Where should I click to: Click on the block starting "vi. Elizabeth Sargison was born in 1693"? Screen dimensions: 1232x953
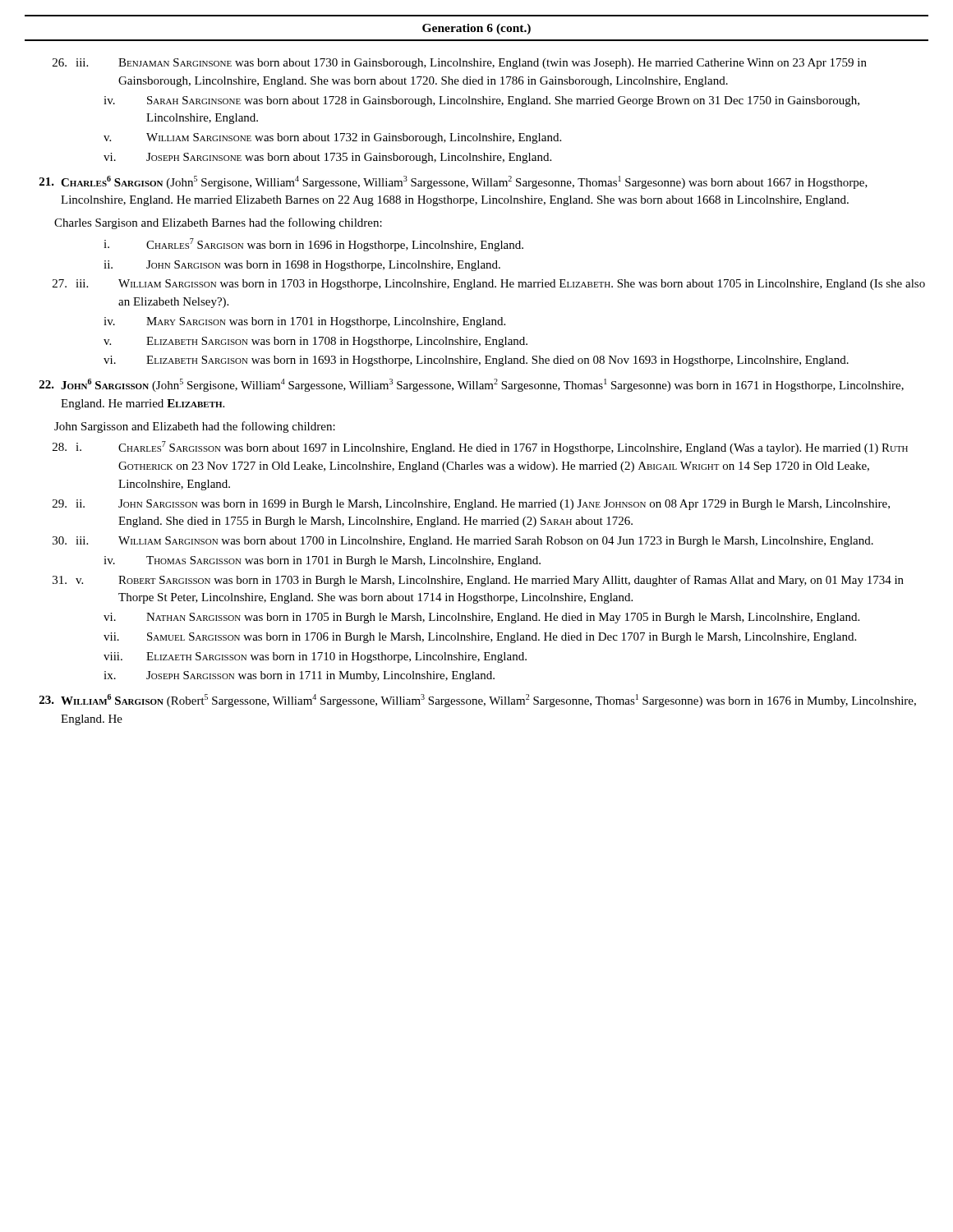(x=476, y=361)
